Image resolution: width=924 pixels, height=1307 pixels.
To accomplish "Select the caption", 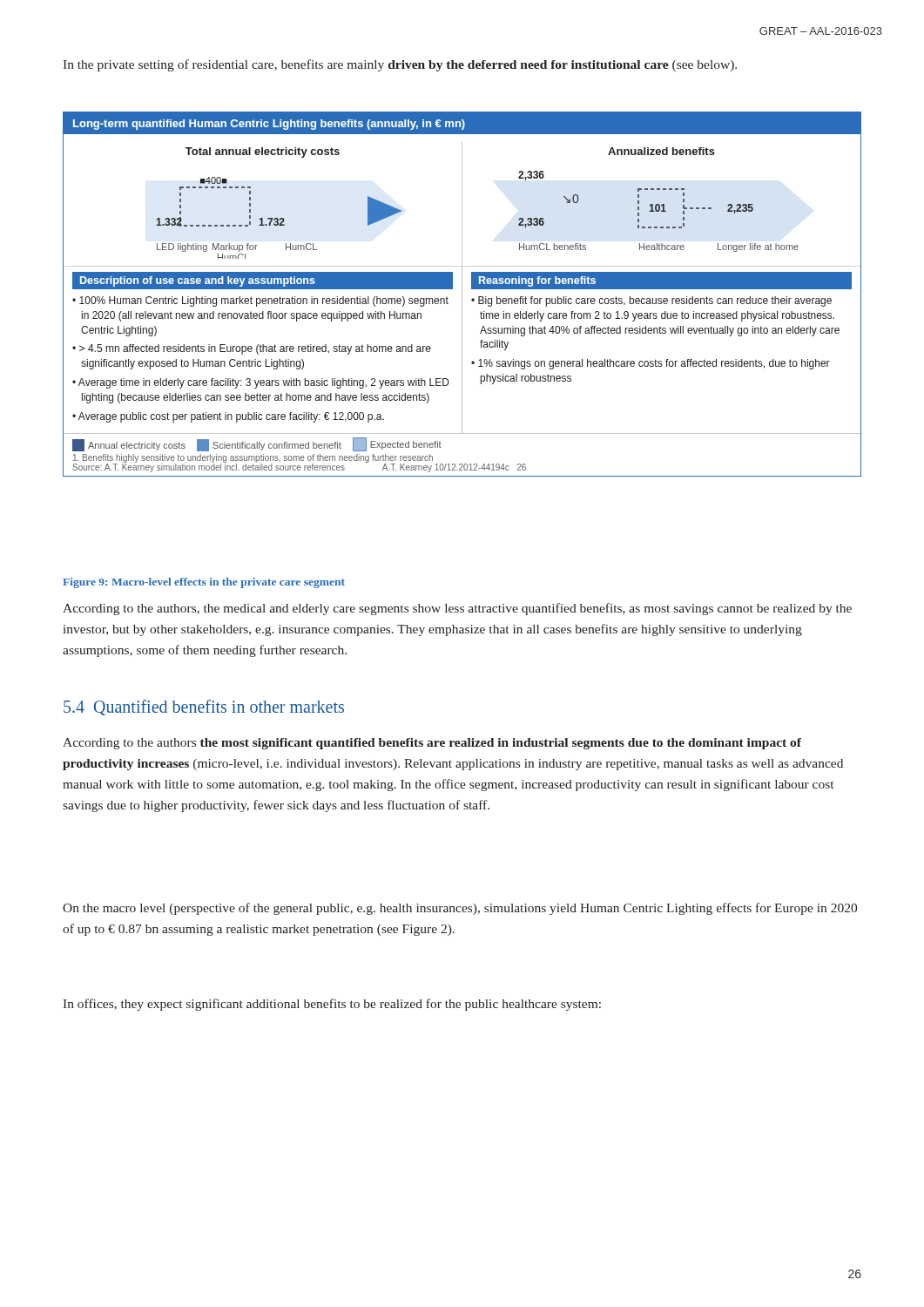I will (204, 582).
